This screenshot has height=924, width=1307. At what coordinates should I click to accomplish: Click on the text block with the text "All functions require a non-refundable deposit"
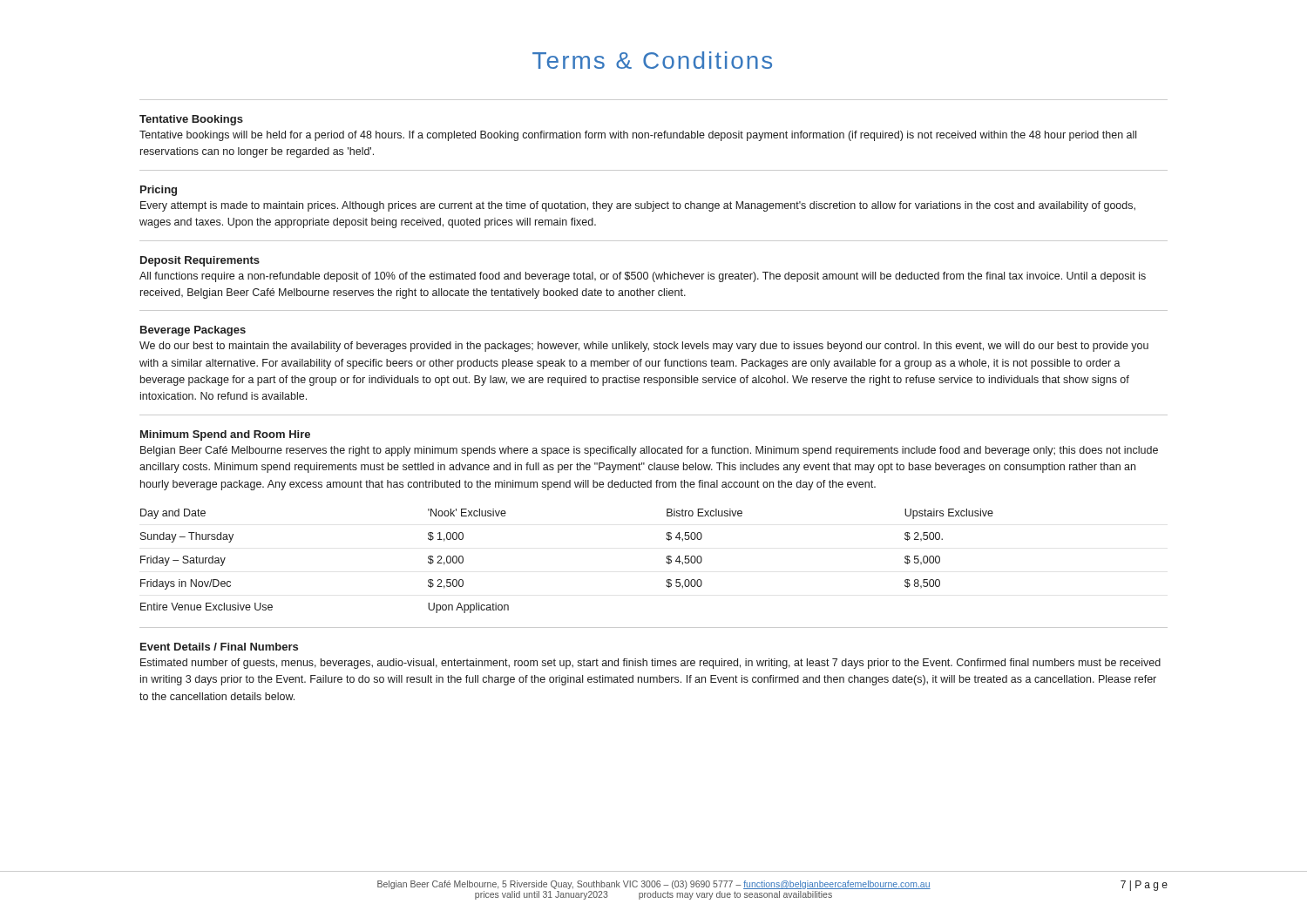(x=643, y=284)
